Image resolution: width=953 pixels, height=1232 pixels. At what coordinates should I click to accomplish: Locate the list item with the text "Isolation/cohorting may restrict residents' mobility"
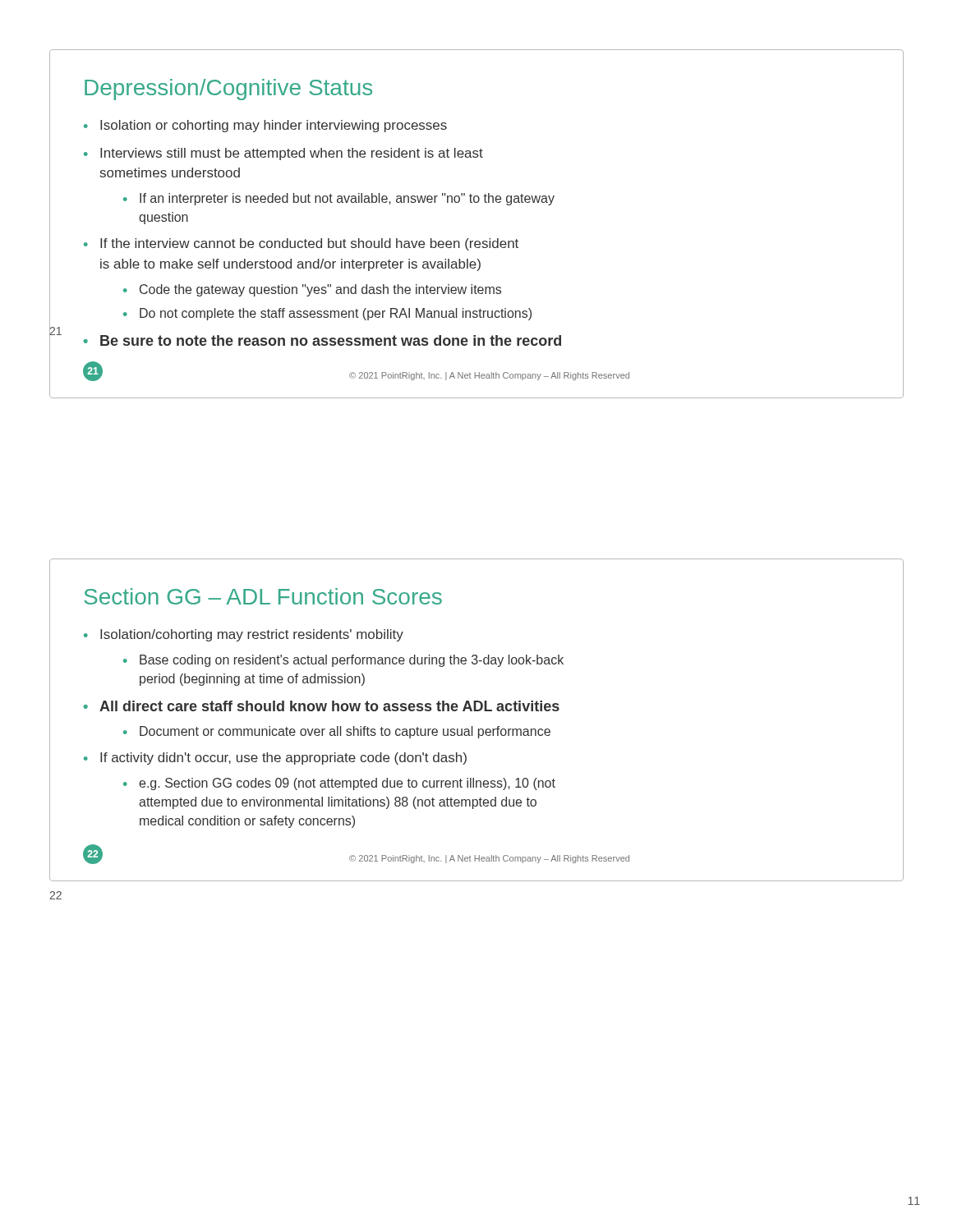click(x=485, y=658)
